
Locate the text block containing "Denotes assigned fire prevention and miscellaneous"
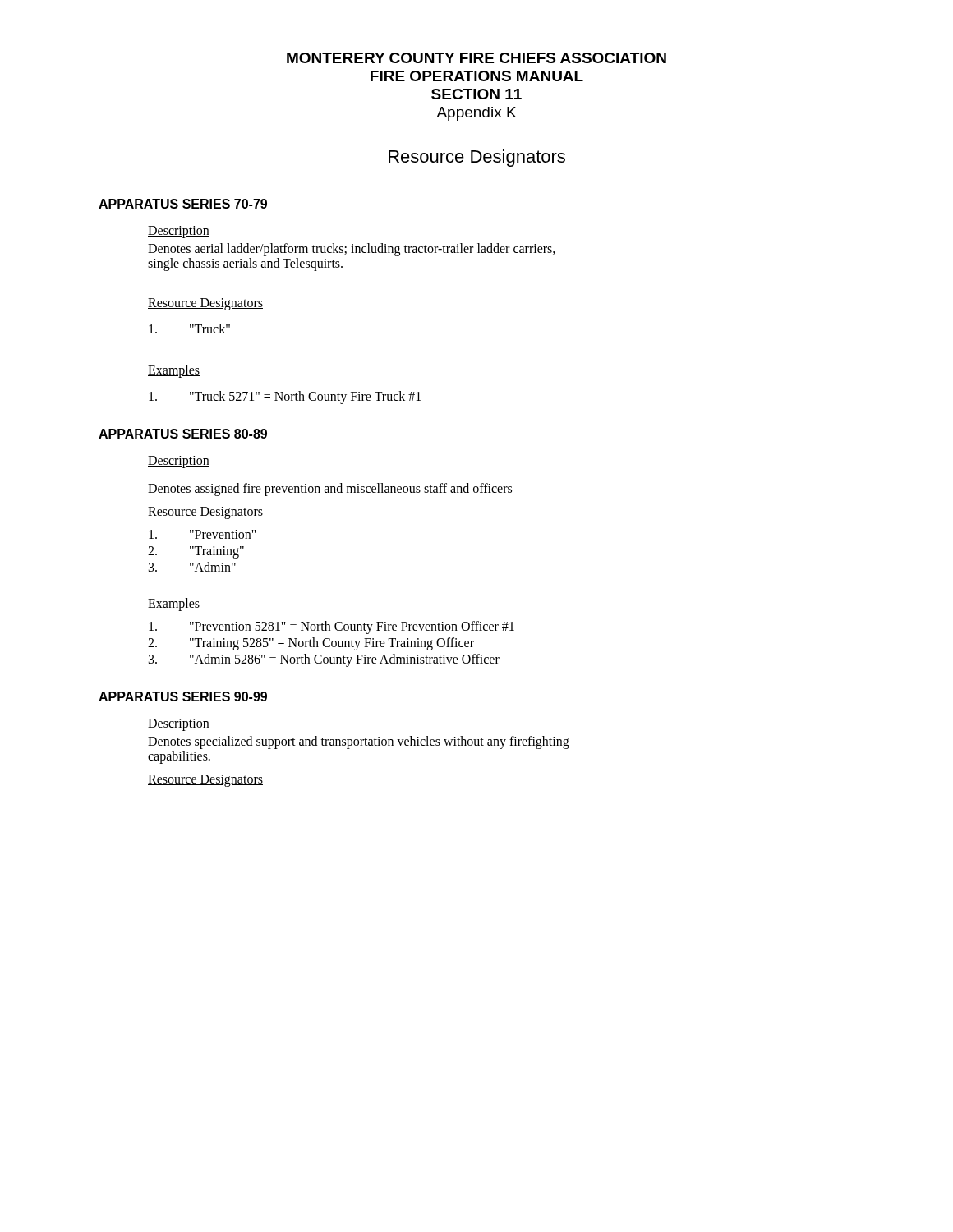coord(330,488)
